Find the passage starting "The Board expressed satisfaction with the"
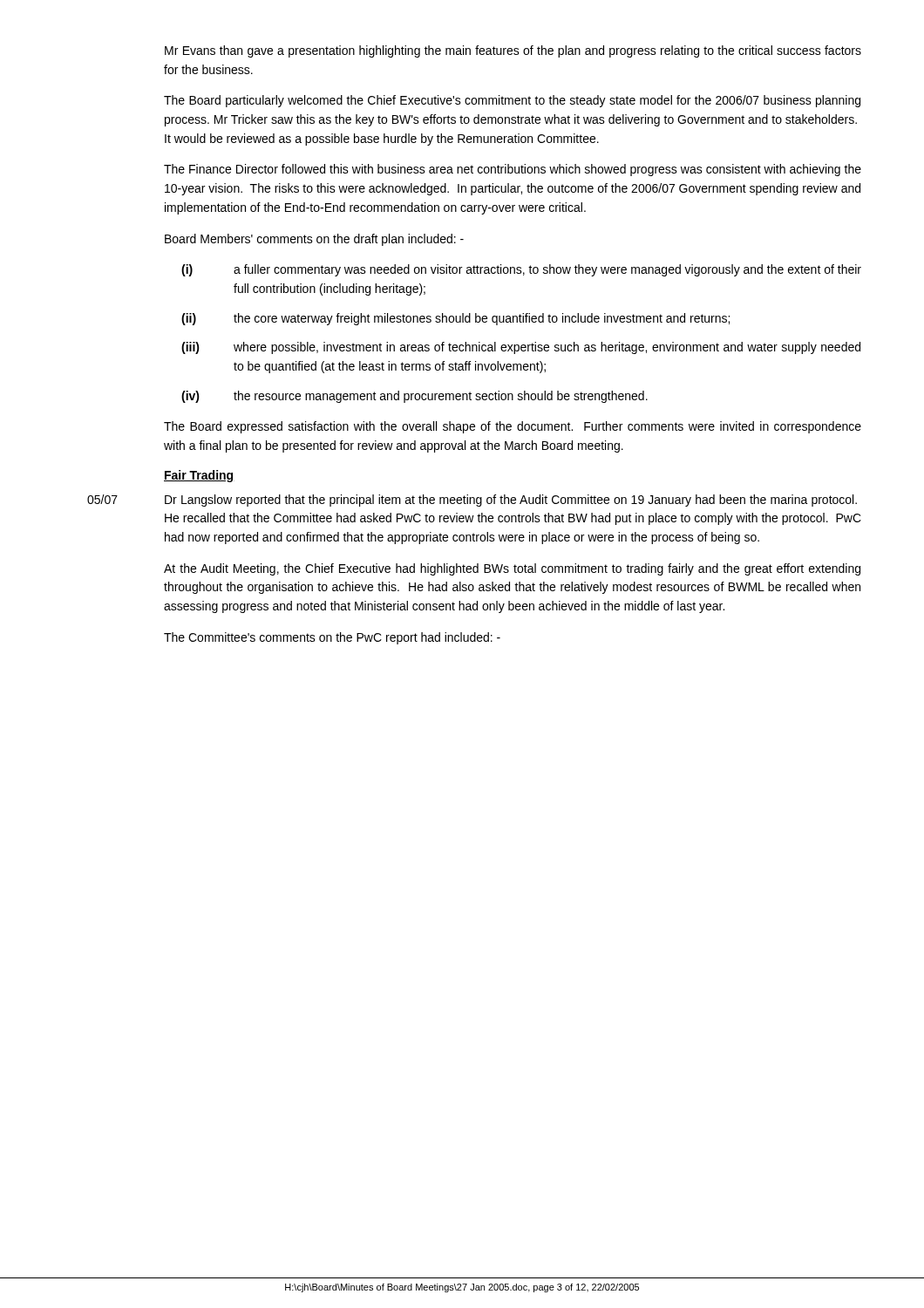This screenshot has height=1308, width=924. 513,436
